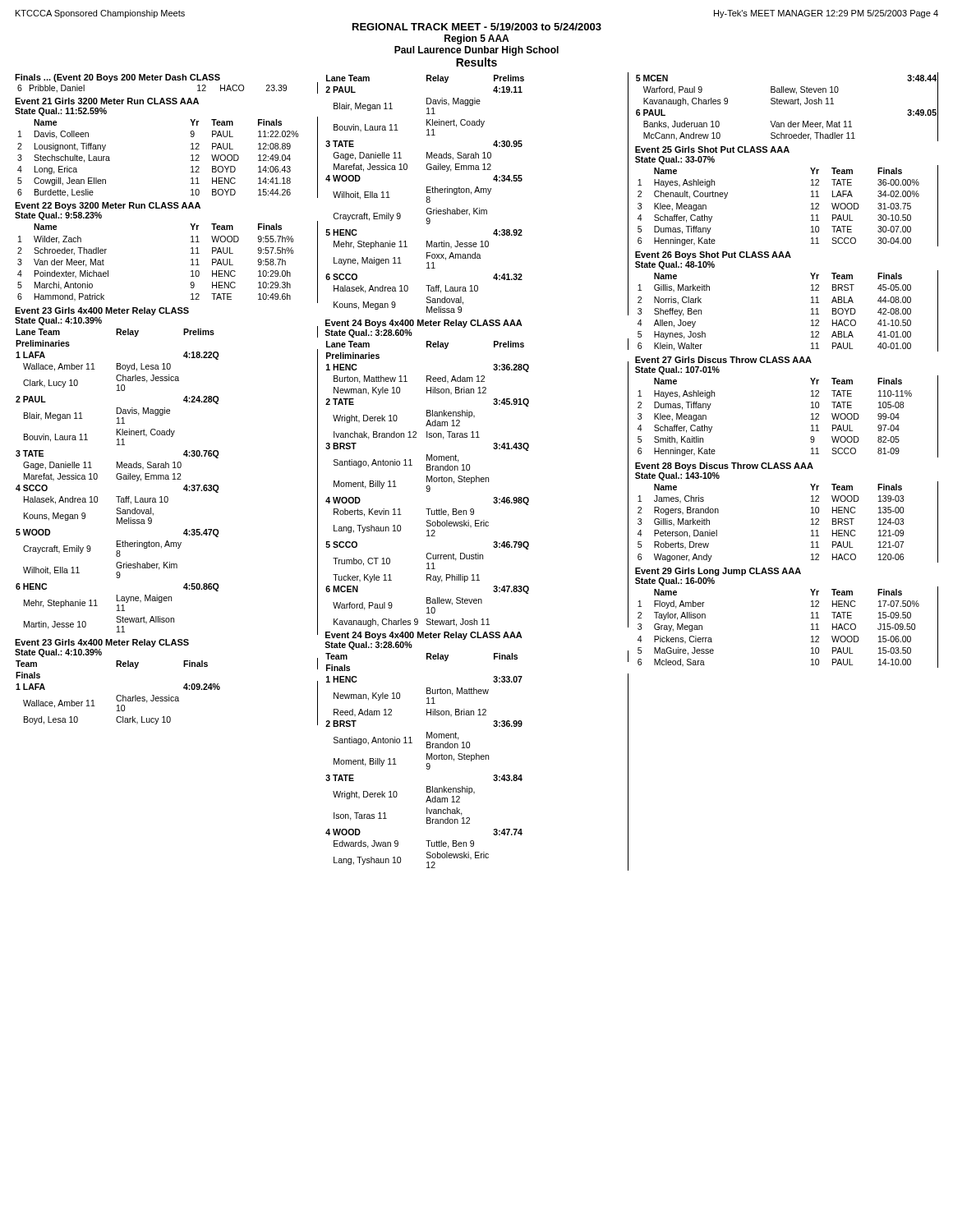Viewport: 953px width, 1232px height.
Task: Find the table that mentions "4 SCCO"
Action: click(166, 480)
